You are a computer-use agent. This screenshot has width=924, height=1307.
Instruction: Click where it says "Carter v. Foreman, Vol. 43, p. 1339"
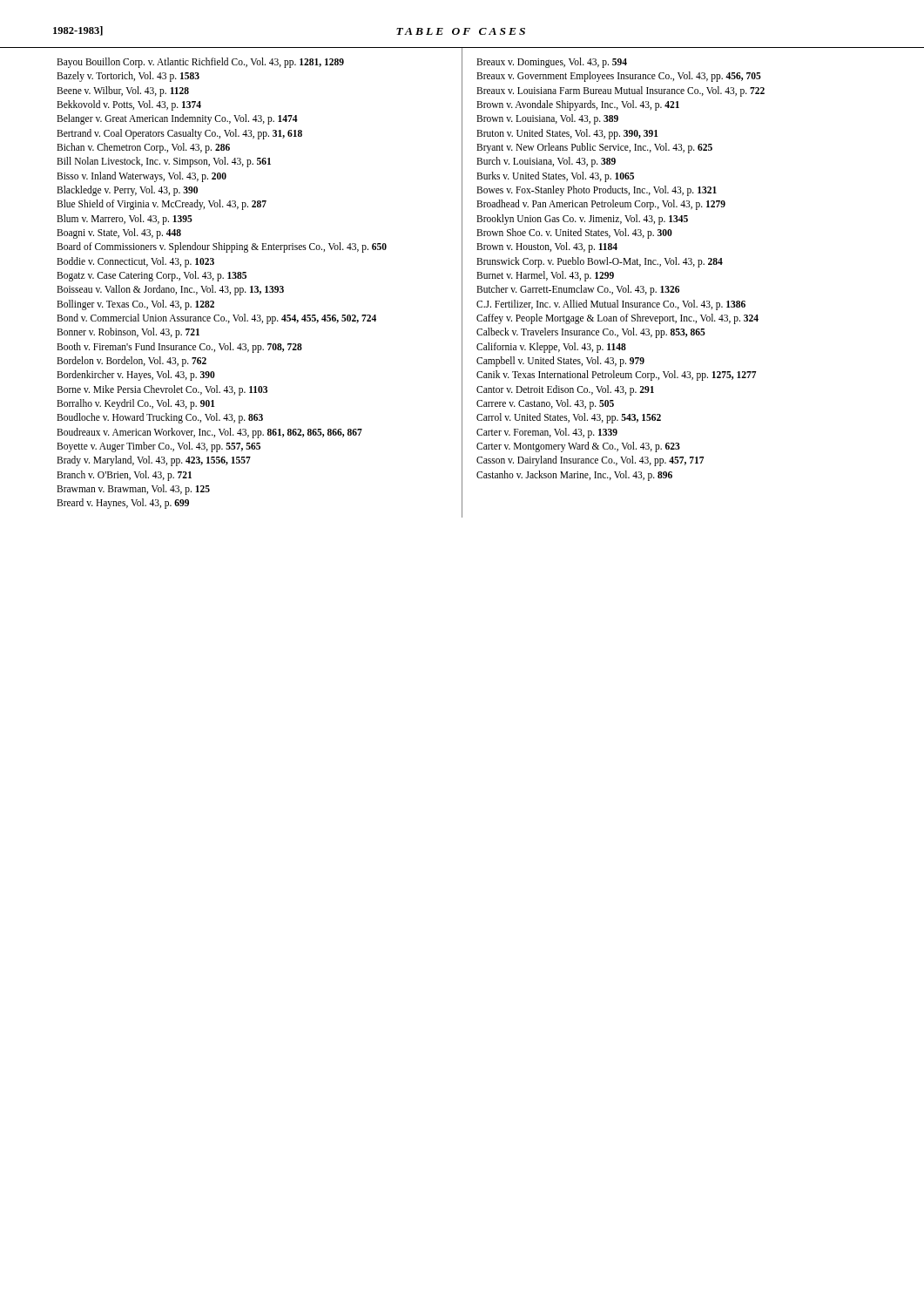coord(547,432)
